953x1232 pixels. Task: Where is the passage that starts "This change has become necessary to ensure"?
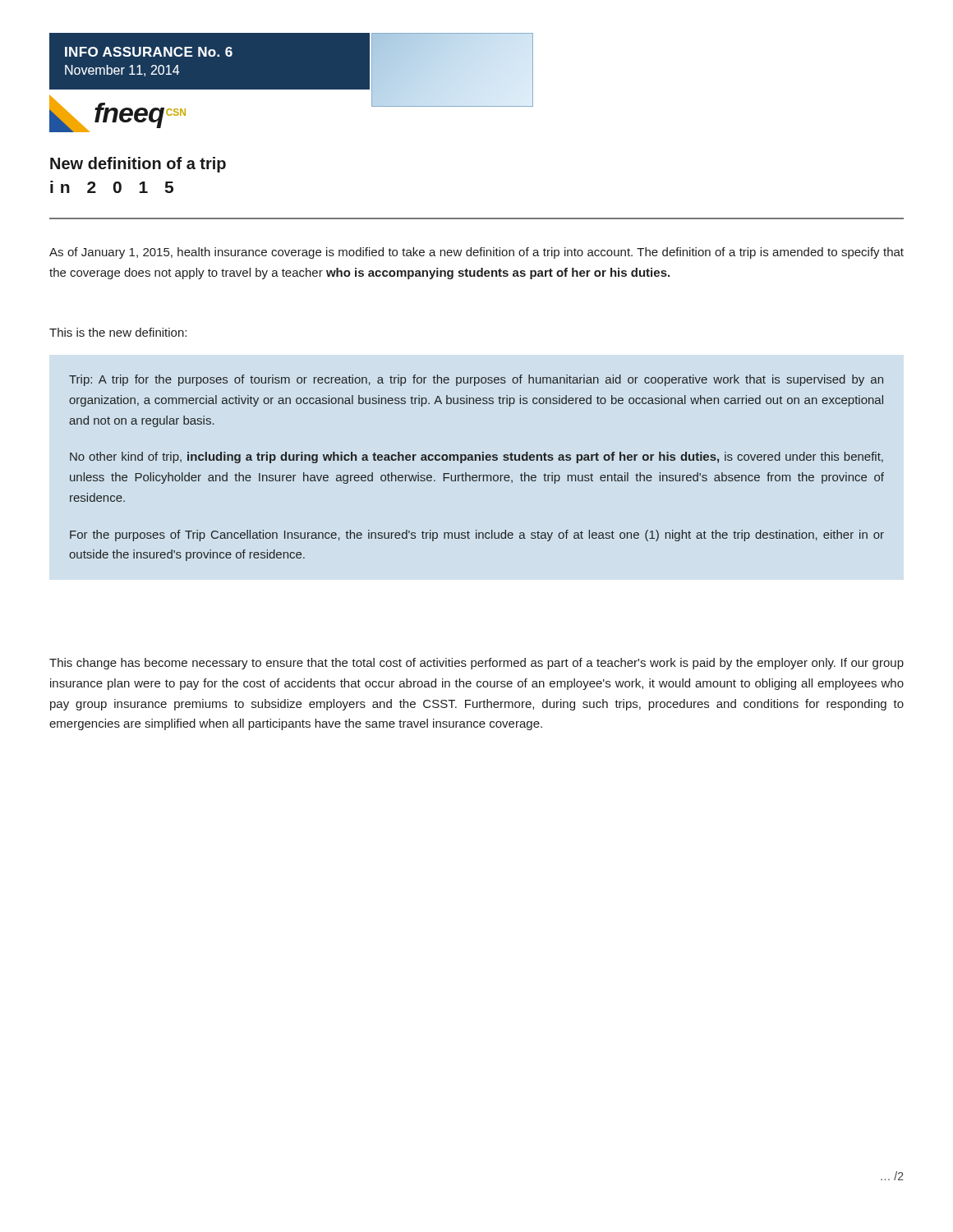(476, 693)
